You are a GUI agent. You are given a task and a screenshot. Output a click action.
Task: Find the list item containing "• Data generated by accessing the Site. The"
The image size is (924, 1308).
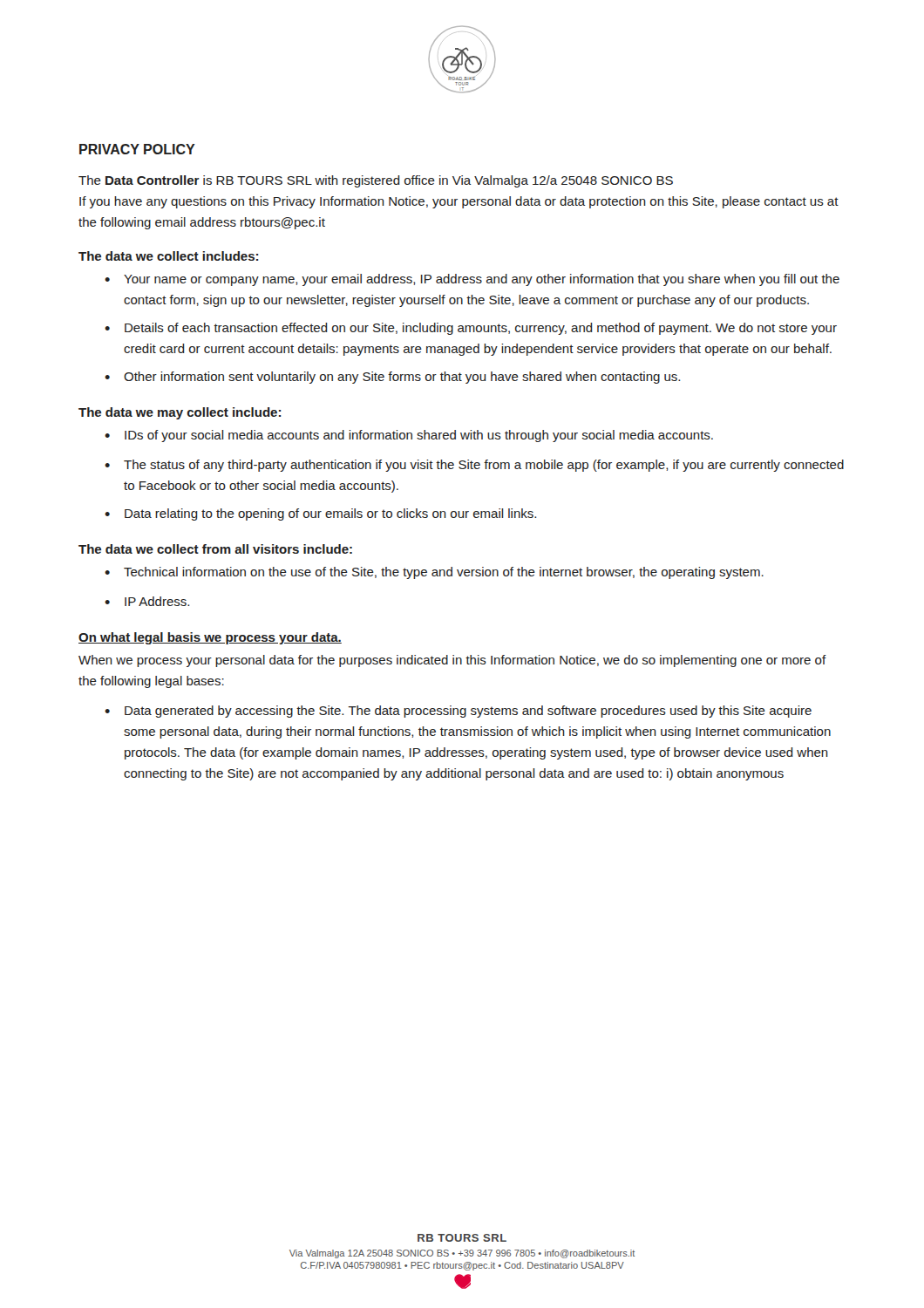(475, 742)
